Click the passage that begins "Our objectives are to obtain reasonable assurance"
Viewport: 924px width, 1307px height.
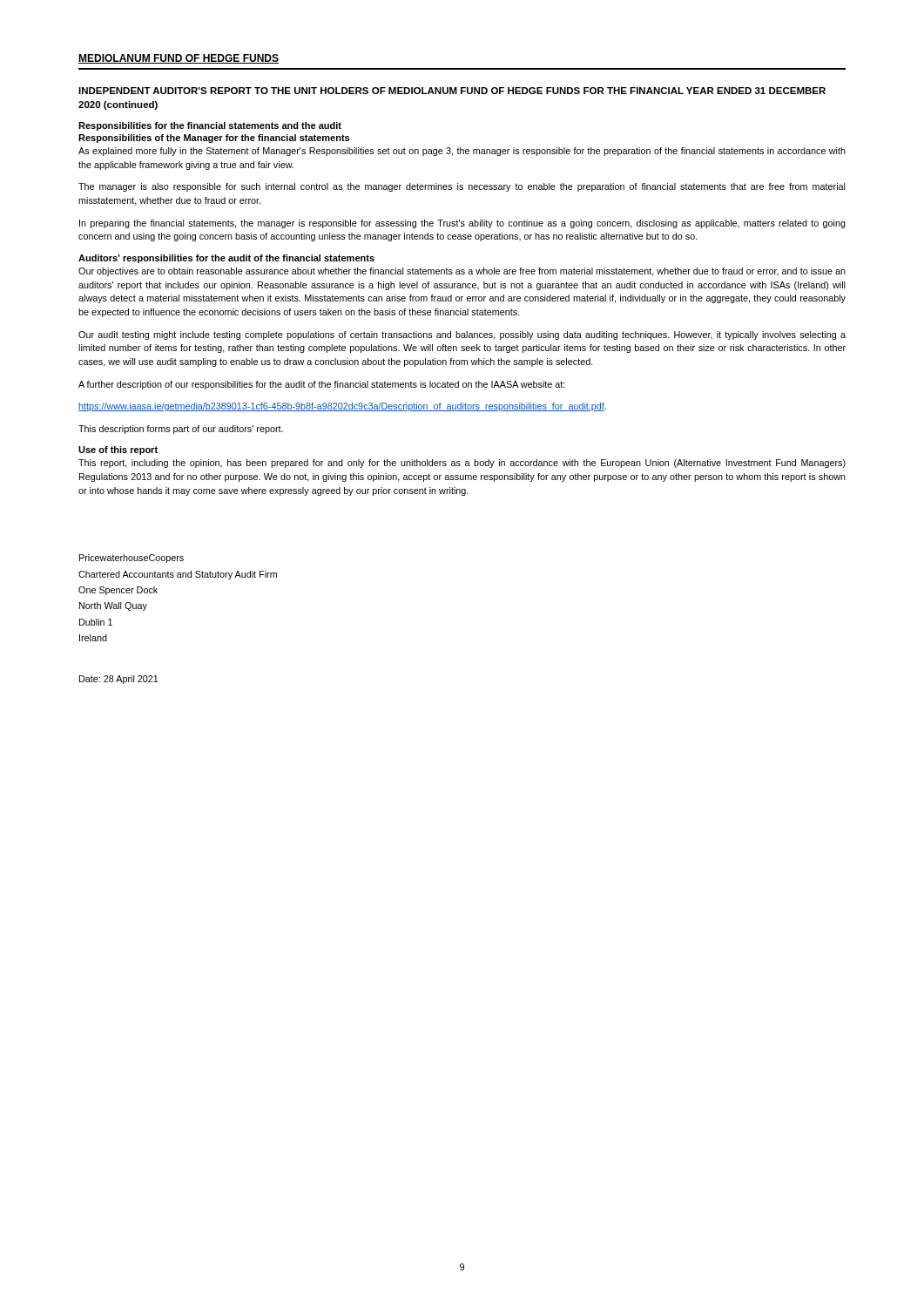tap(462, 292)
